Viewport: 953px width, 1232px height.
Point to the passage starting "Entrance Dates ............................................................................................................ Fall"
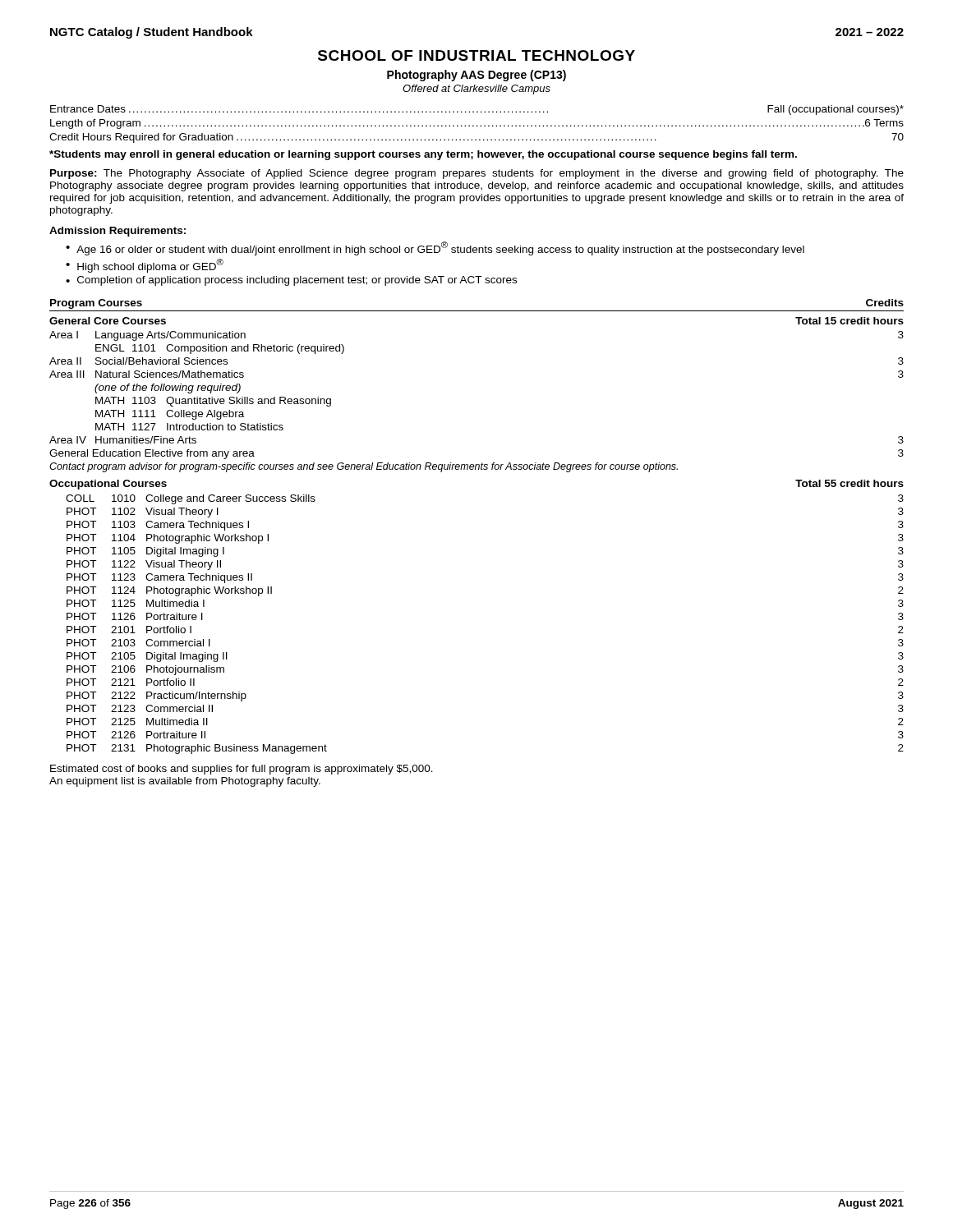[476, 123]
